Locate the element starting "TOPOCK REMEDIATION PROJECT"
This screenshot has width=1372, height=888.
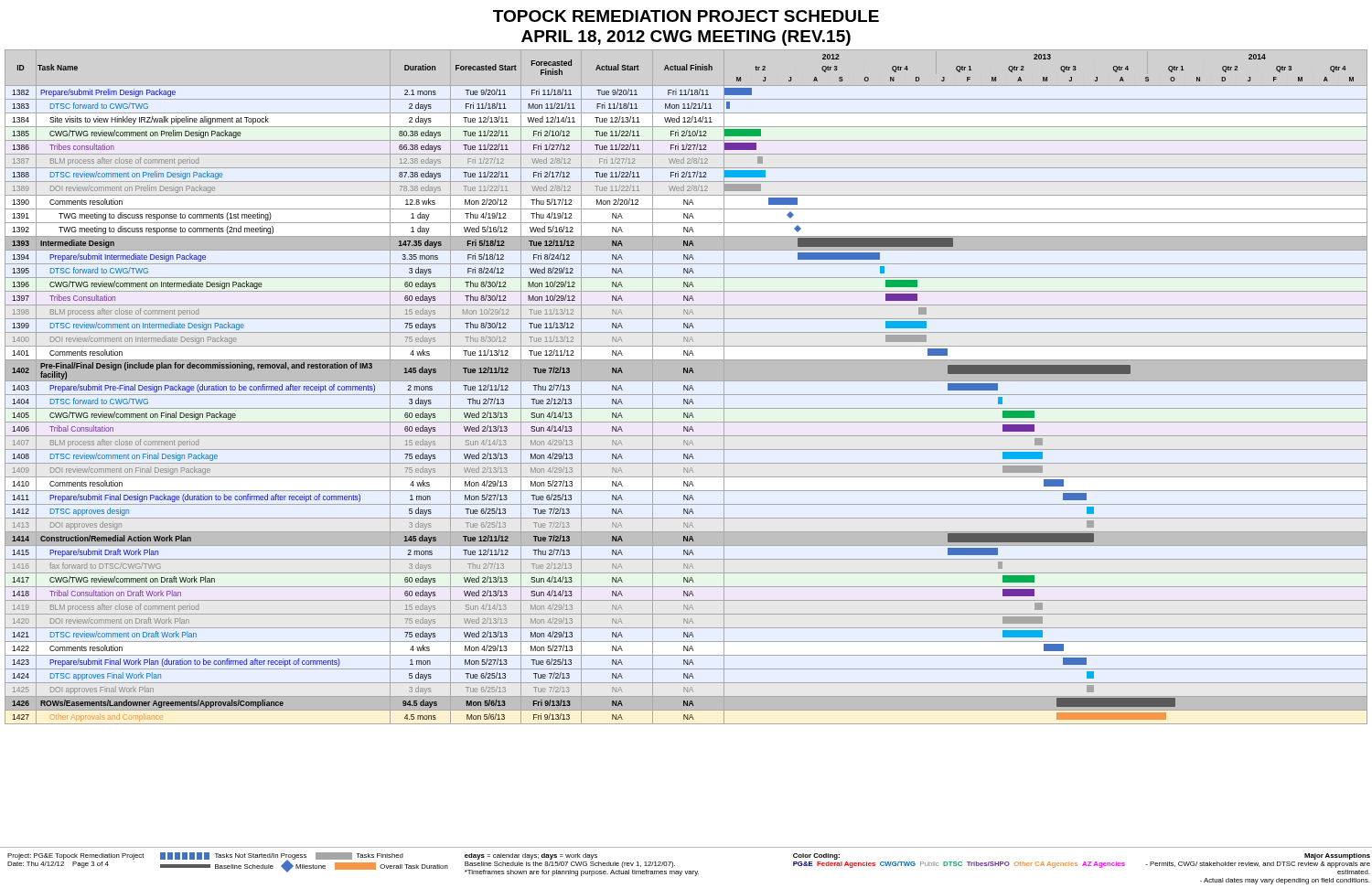click(686, 27)
